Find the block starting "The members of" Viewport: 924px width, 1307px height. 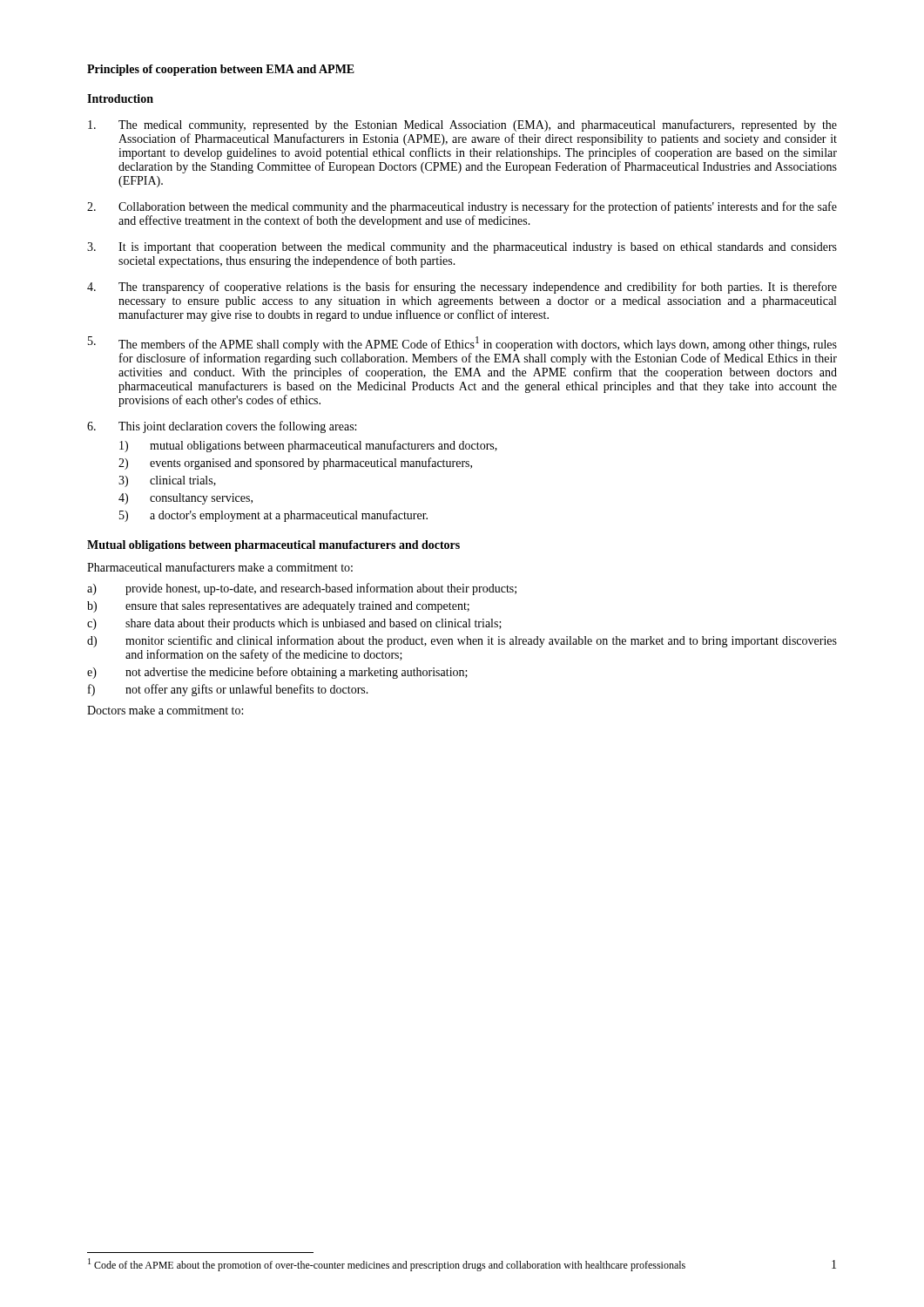[x=478, y=371]
